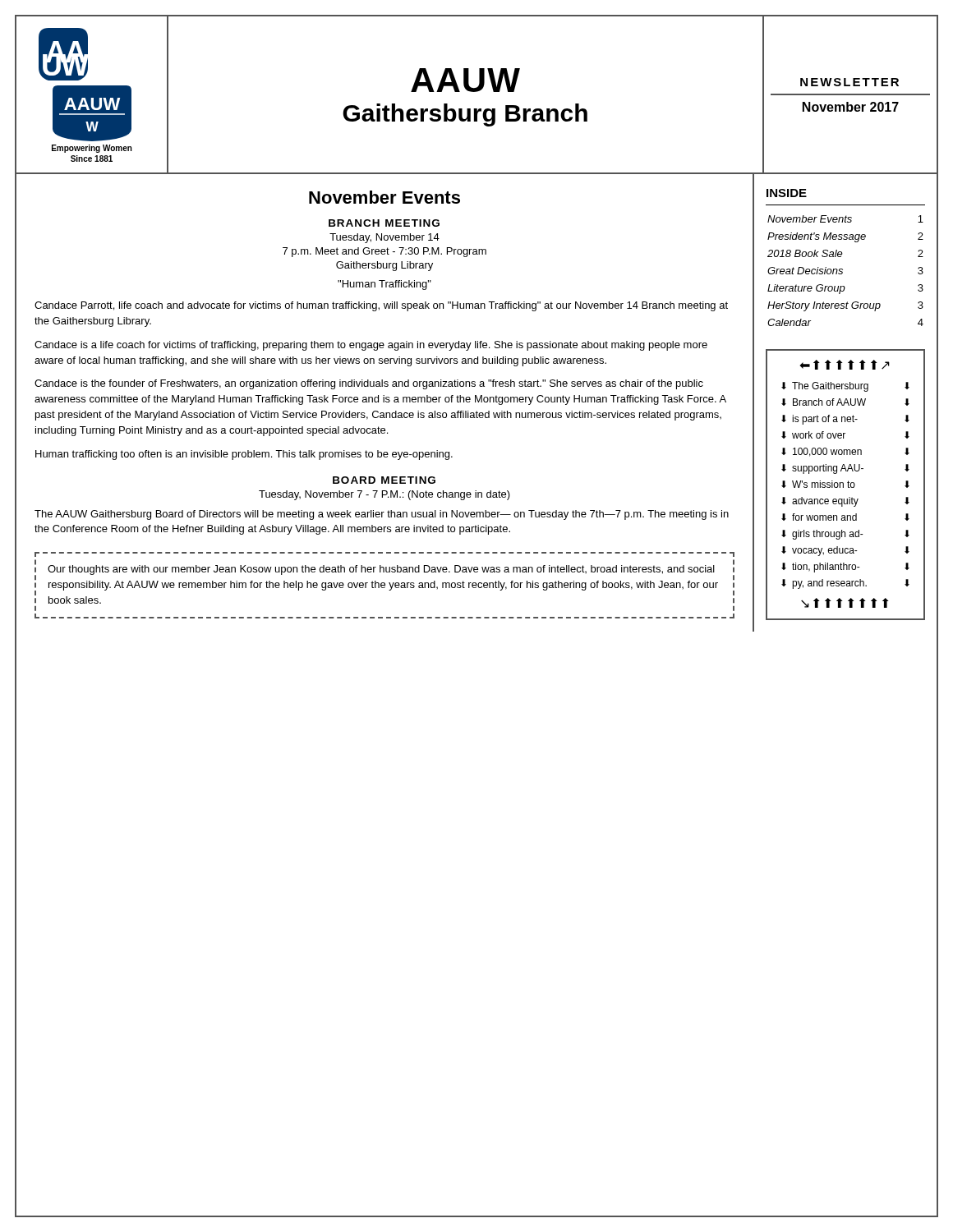Find the section header with the text "BOARD MEETING Tuesday, November"
953x1232 pixels.
pyautogui.click(x=384, y=487)
